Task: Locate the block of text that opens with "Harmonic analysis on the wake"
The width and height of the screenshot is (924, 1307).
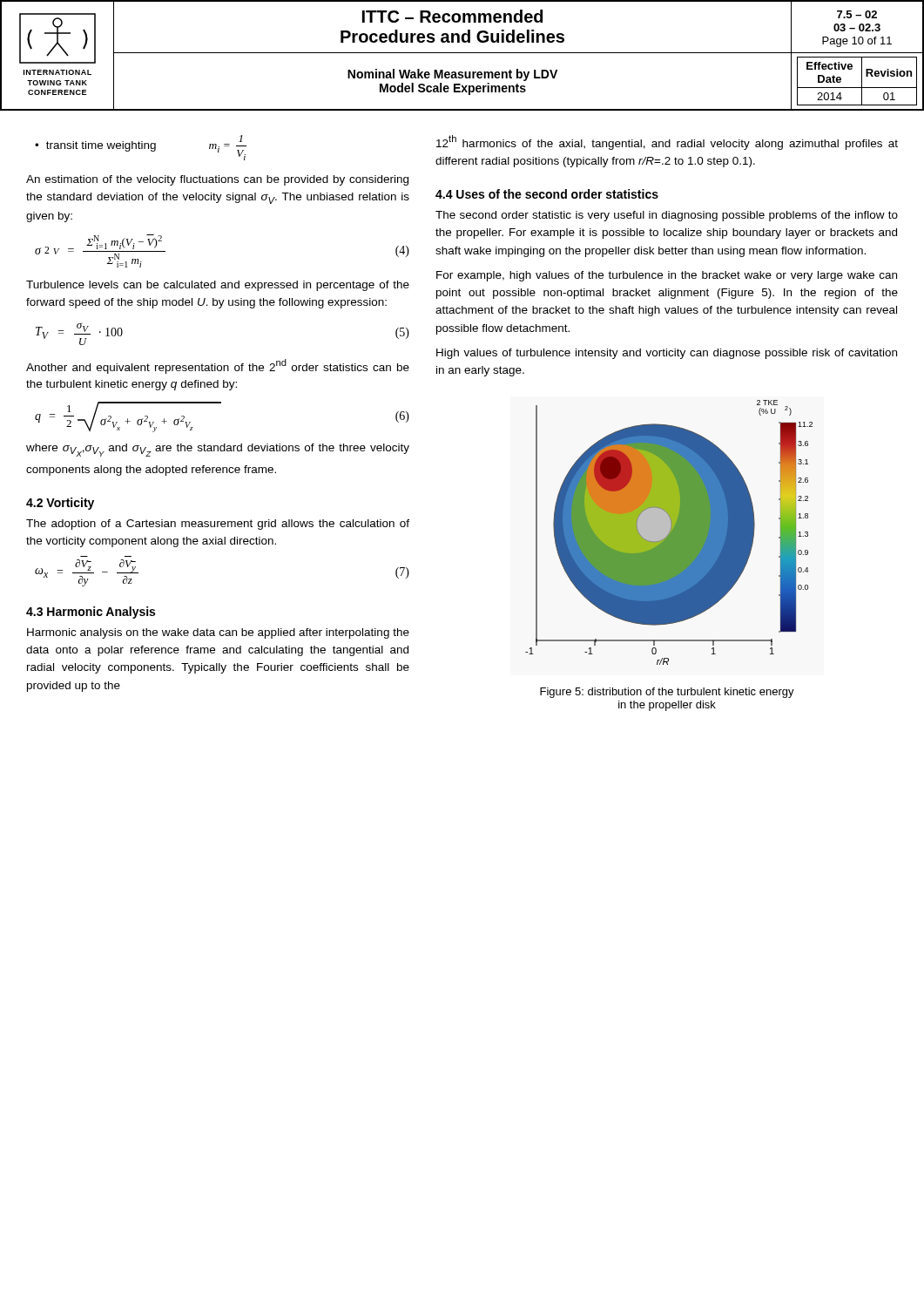Action: click(218, 659)
